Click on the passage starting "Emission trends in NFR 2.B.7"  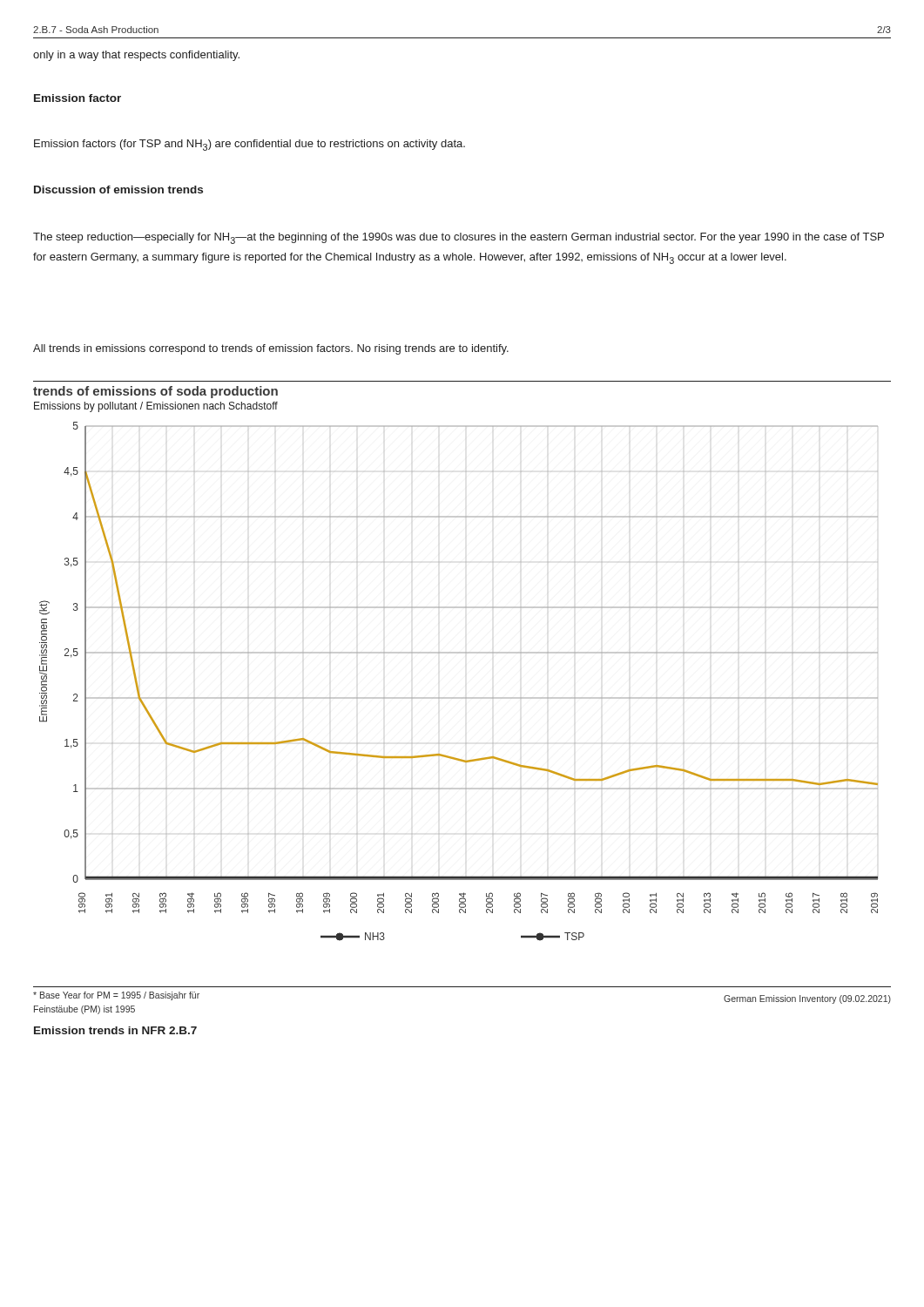pos(115,1030)
